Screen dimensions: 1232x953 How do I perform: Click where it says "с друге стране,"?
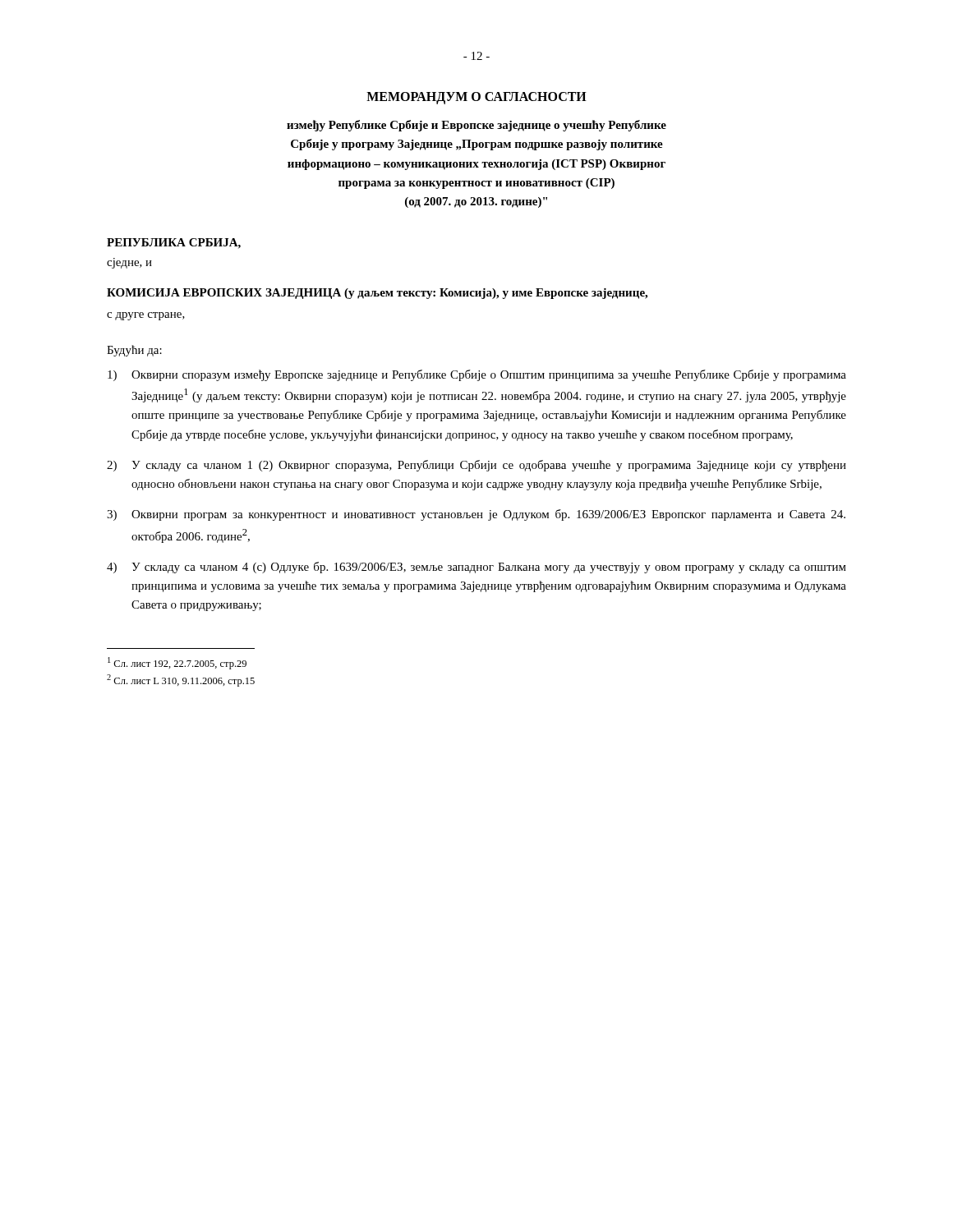146,314
